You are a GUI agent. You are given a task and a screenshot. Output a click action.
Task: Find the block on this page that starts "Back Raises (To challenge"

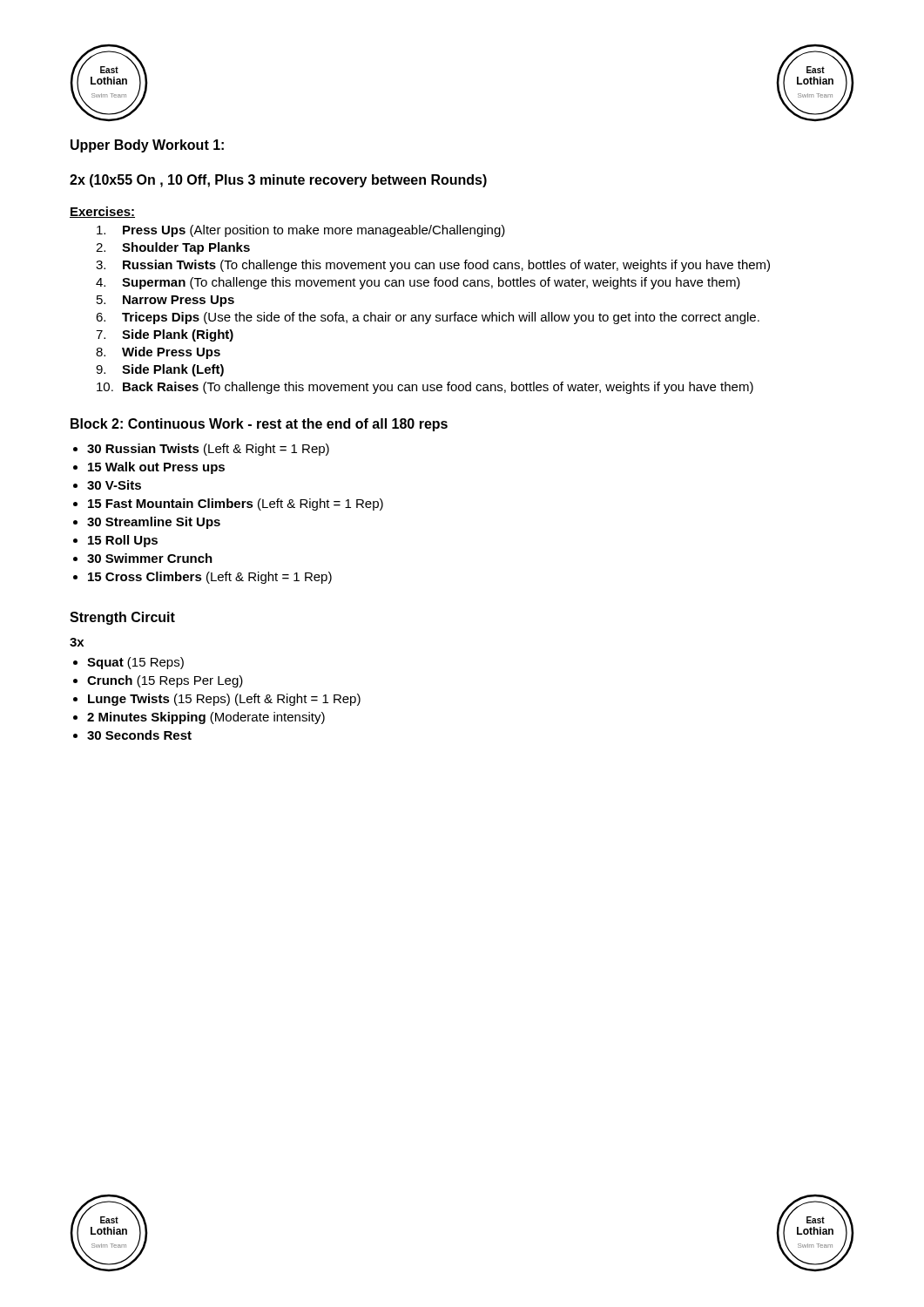pyautogui.click(x=488, y=386)
